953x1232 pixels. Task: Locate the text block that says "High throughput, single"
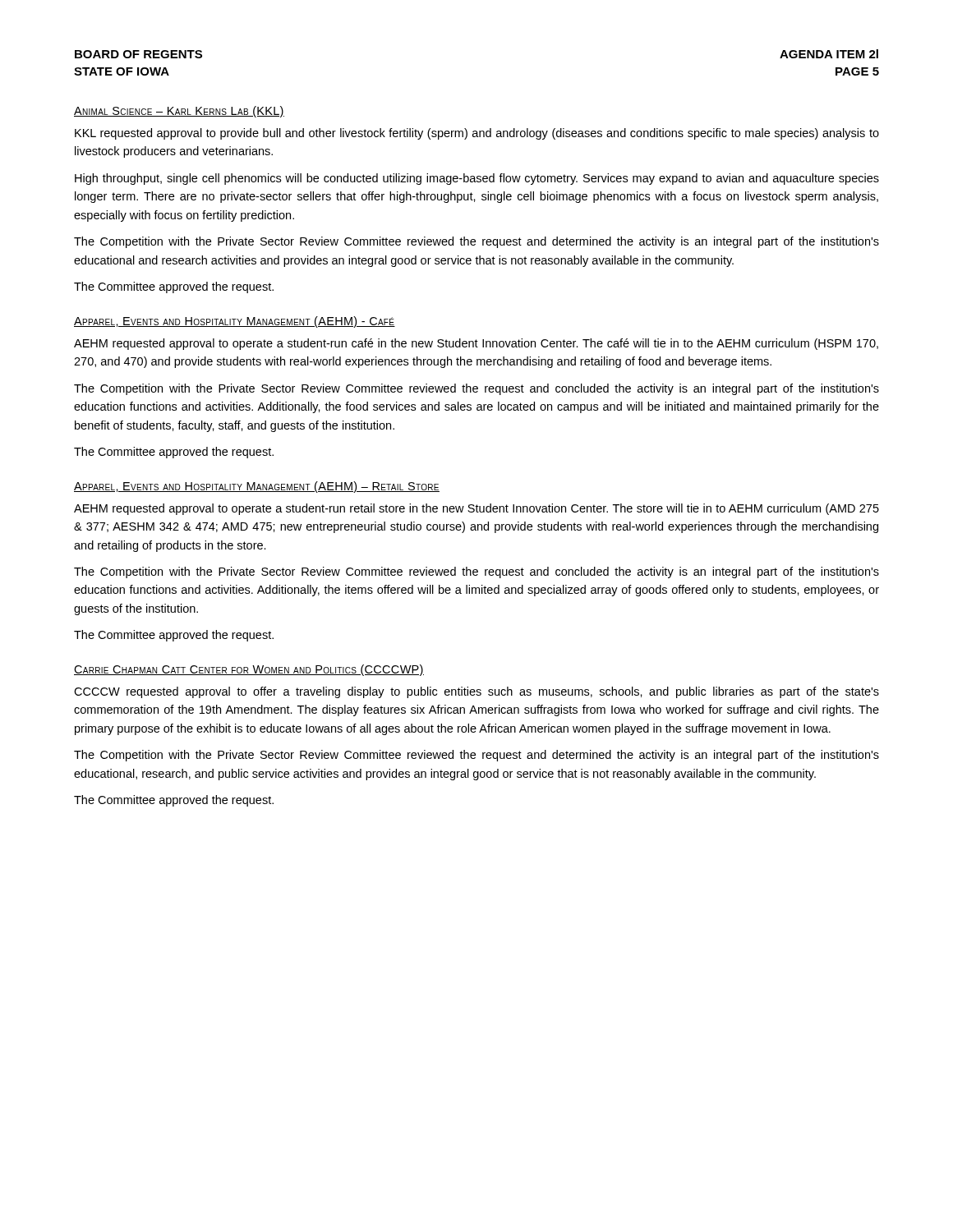476,197
